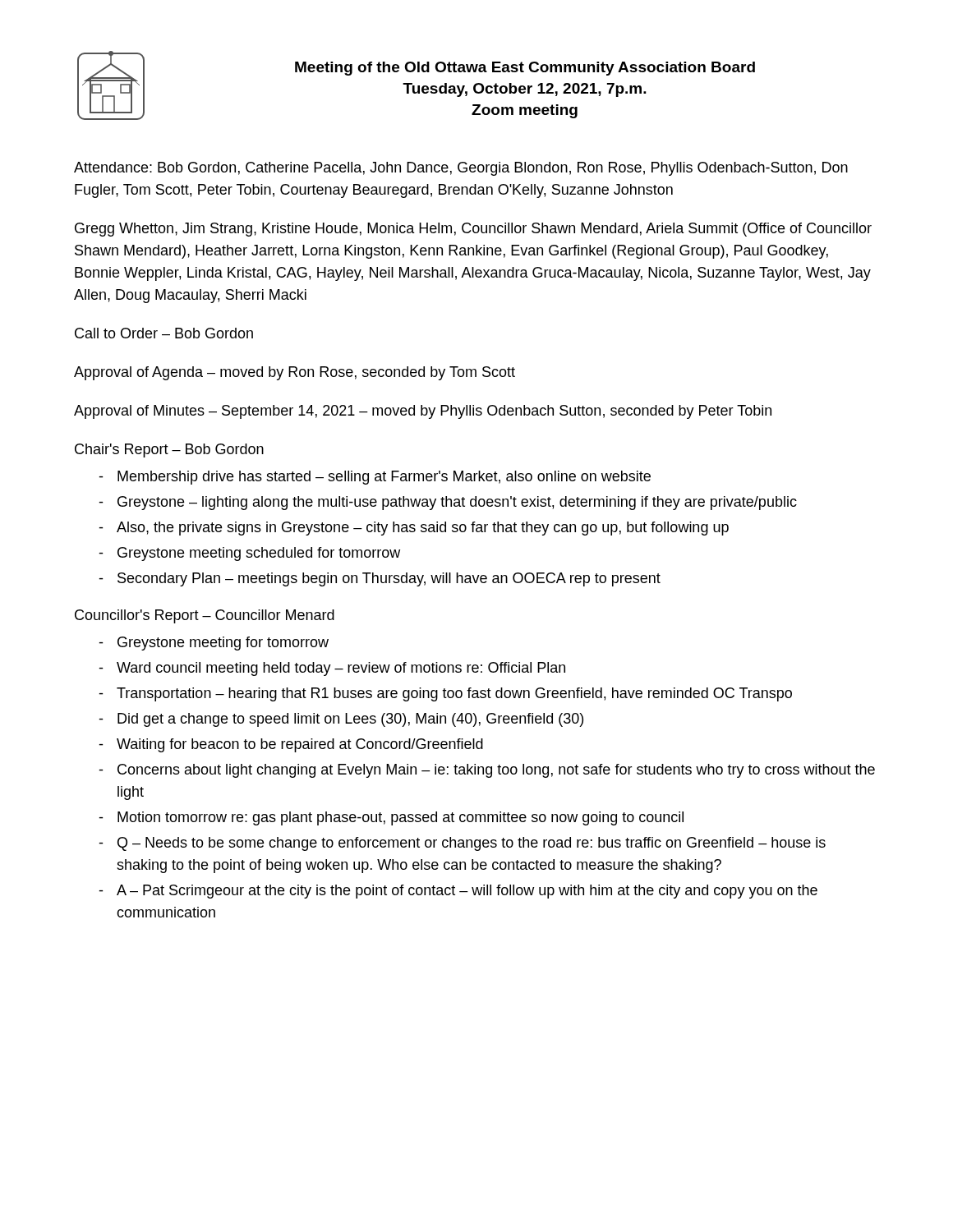Locate the block of text that opens with "- Q – Needs to be some"
Image resolution: width=953 pixels, height=1232 pixels.
[x=489, y=854]
